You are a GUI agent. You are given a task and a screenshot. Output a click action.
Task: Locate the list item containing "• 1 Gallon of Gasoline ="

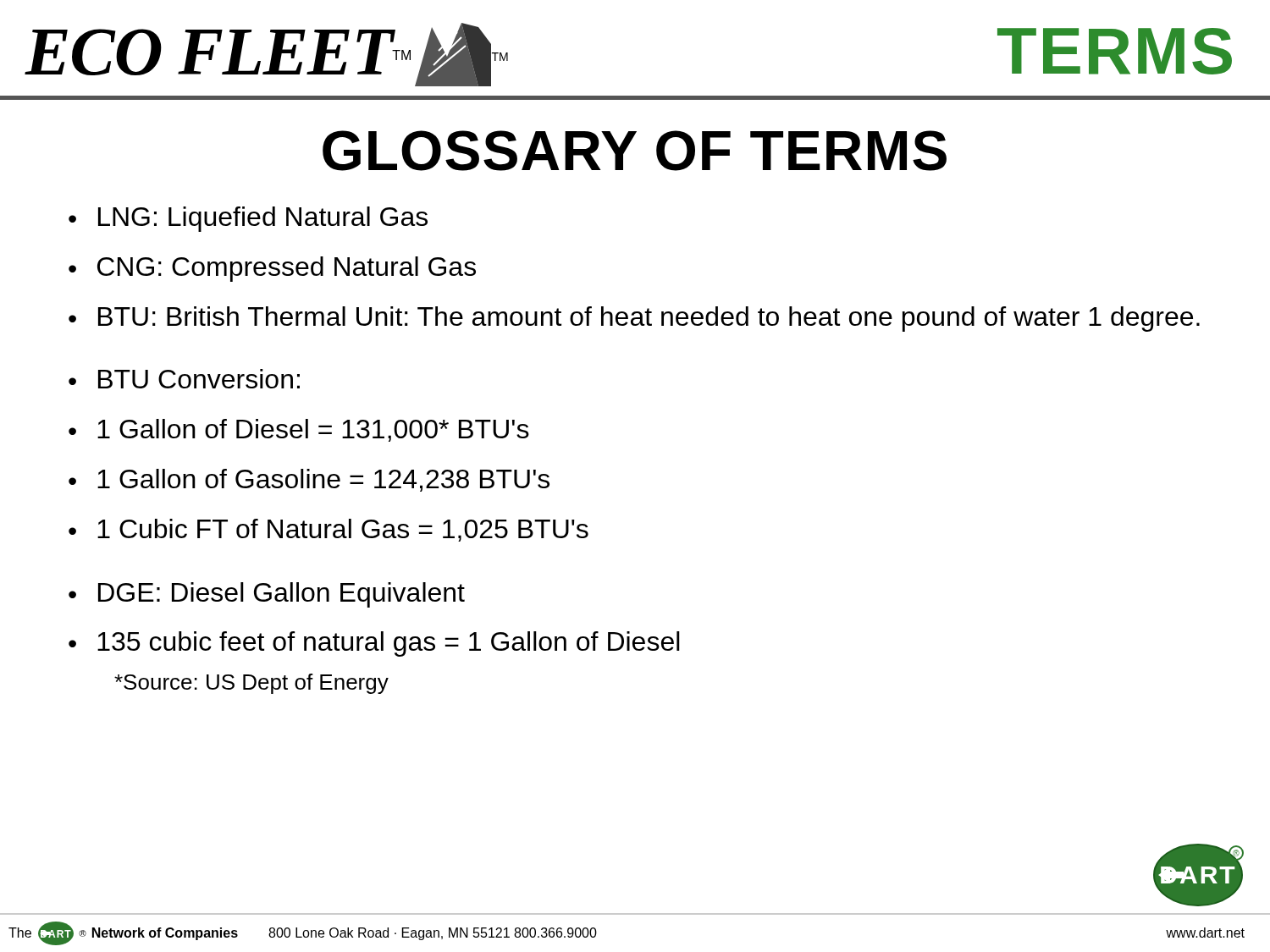click(x=309, y=480)
